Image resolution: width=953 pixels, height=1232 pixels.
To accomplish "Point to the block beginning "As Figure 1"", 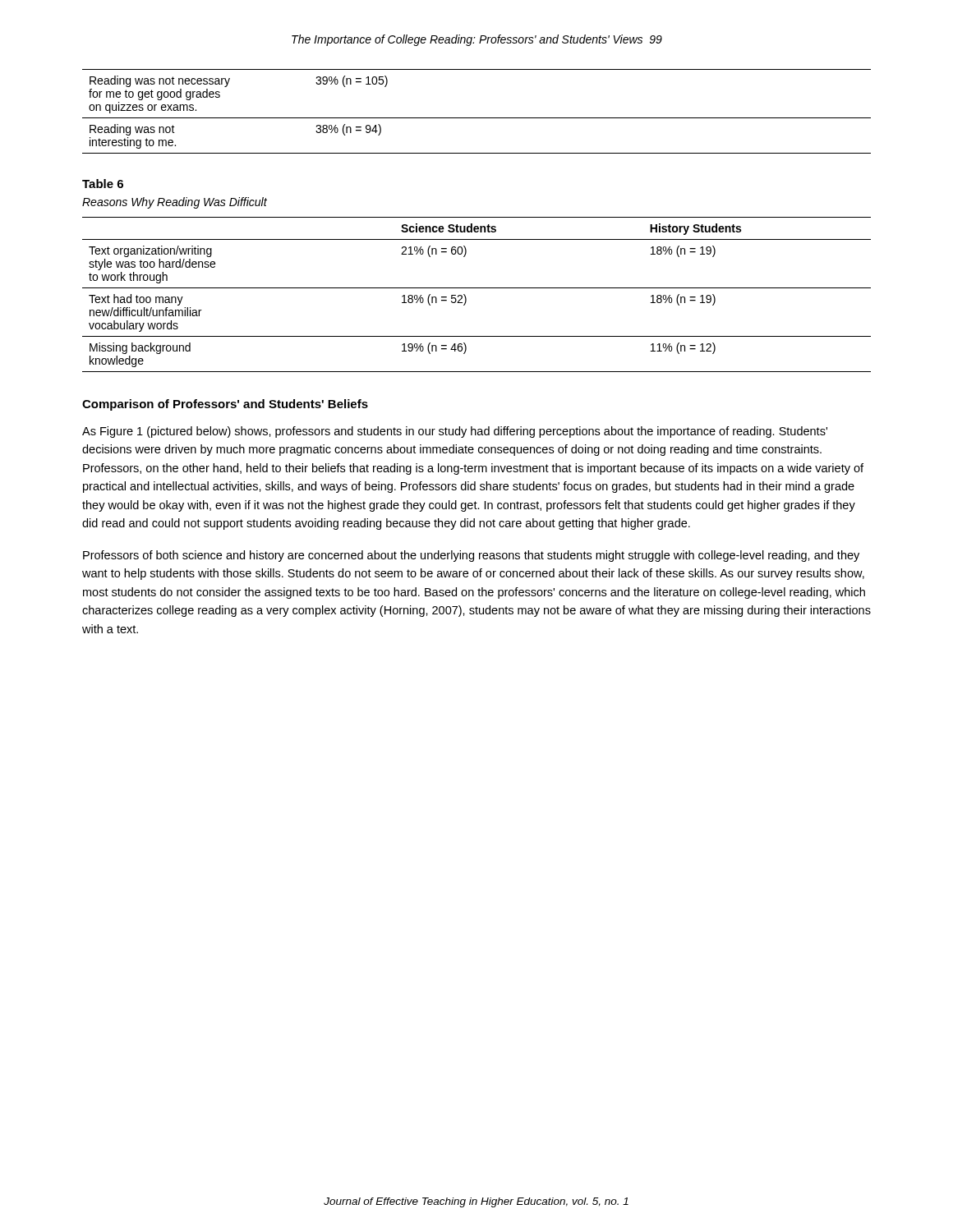I will coord(473,477).
